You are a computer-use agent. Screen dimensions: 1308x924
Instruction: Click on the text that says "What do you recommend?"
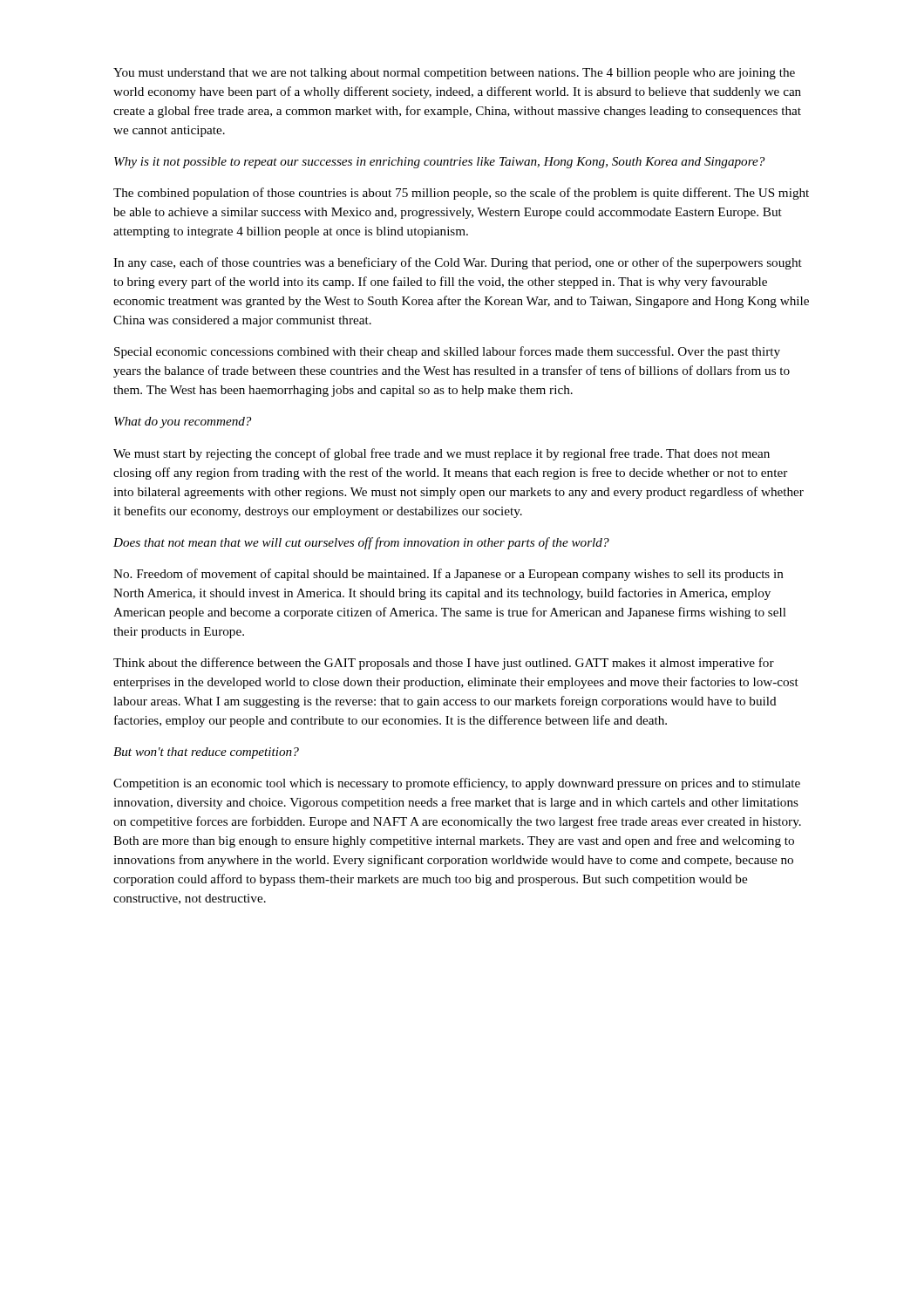click(x=182, y=421)
